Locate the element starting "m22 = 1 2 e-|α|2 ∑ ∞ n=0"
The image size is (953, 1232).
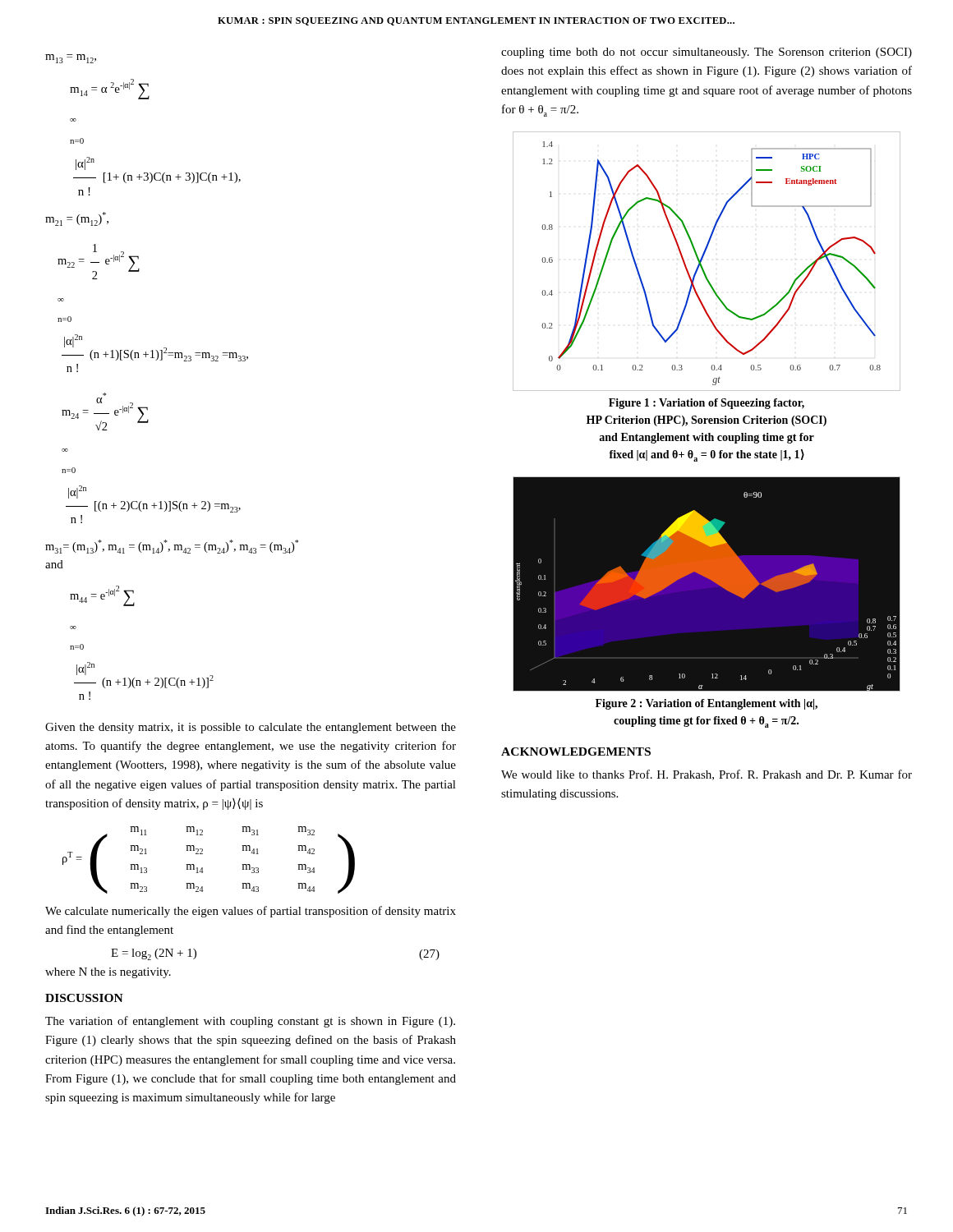click(x=99, y=262)
